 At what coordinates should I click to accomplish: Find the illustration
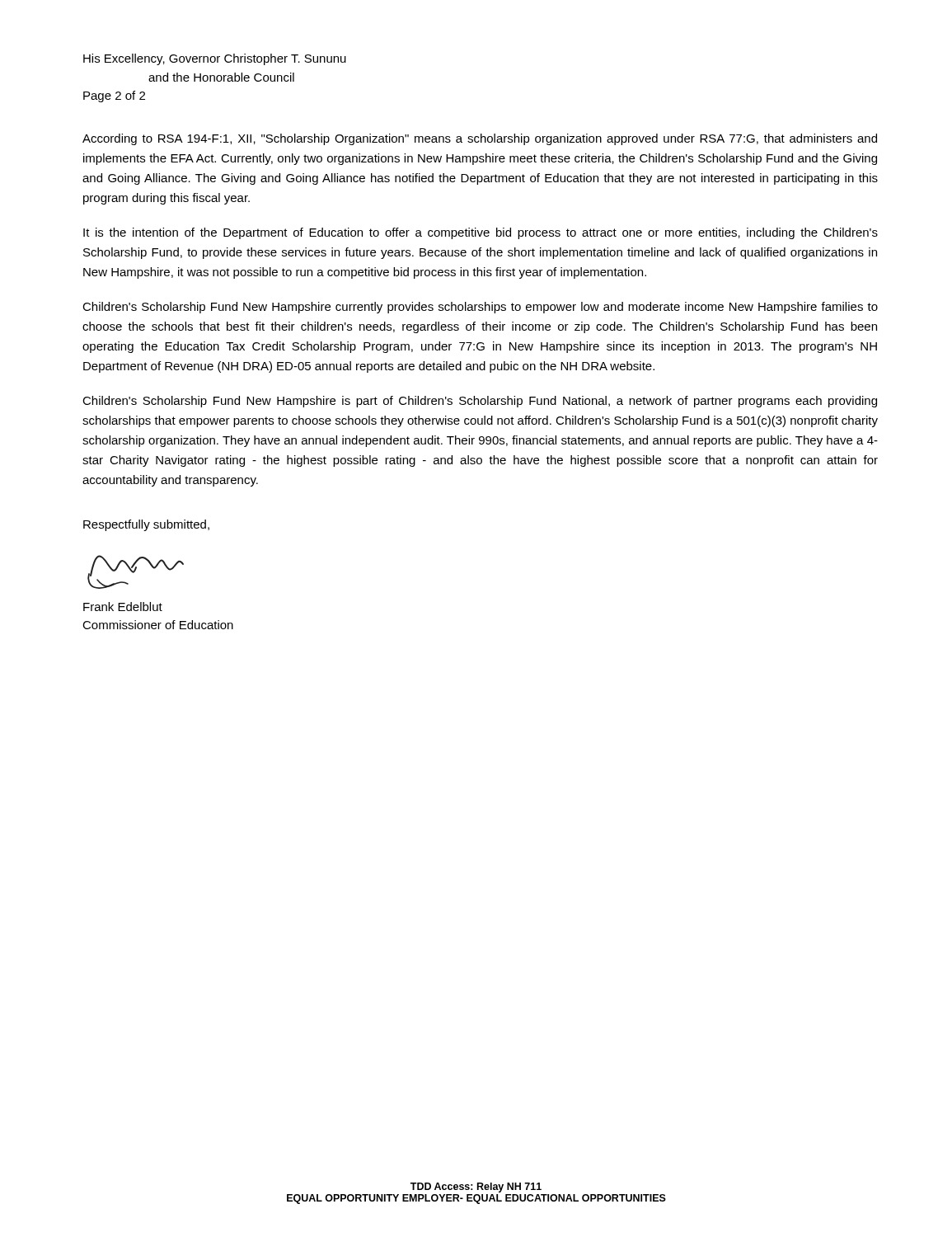point(136,569)
